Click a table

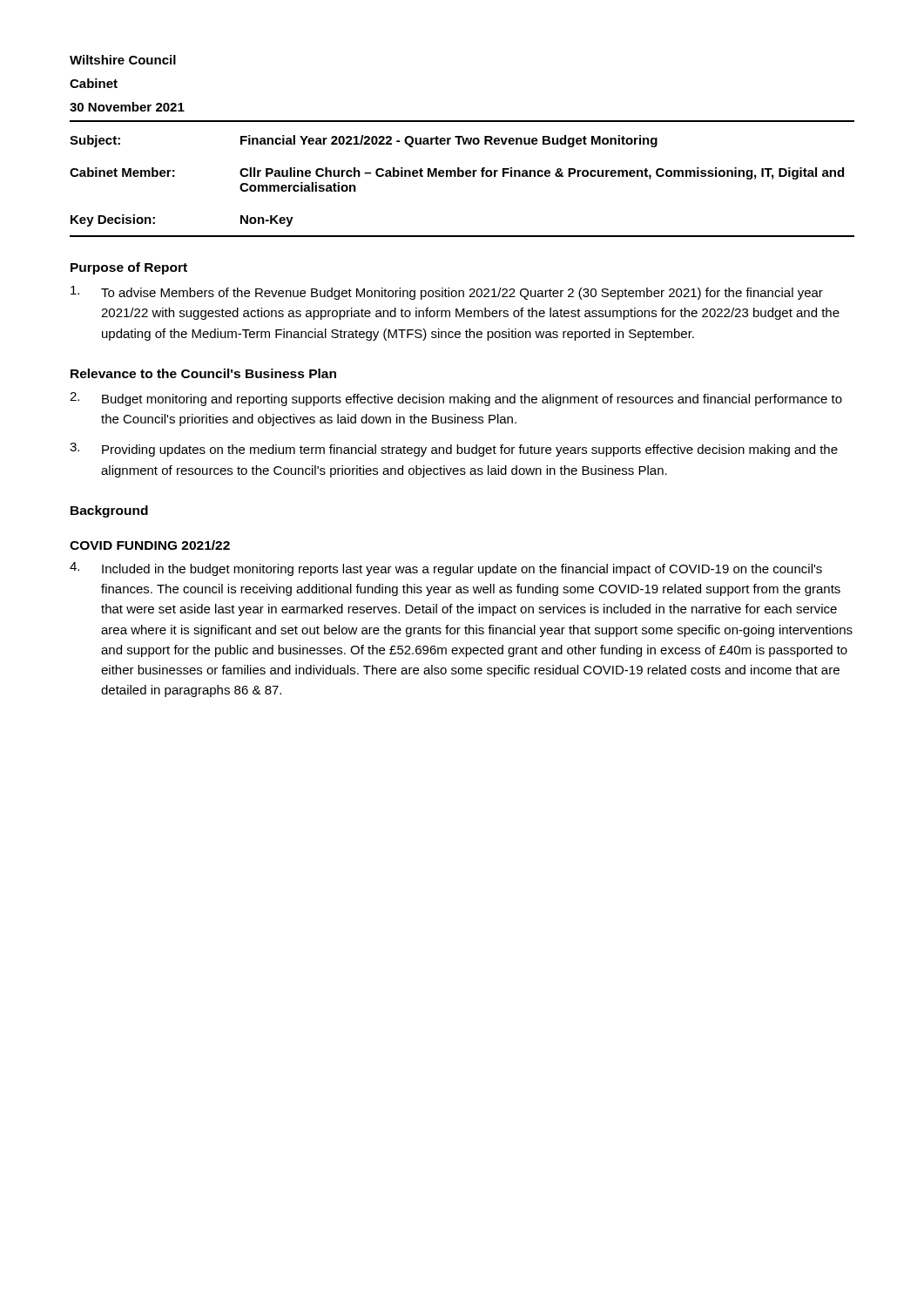tap(462, 179)
